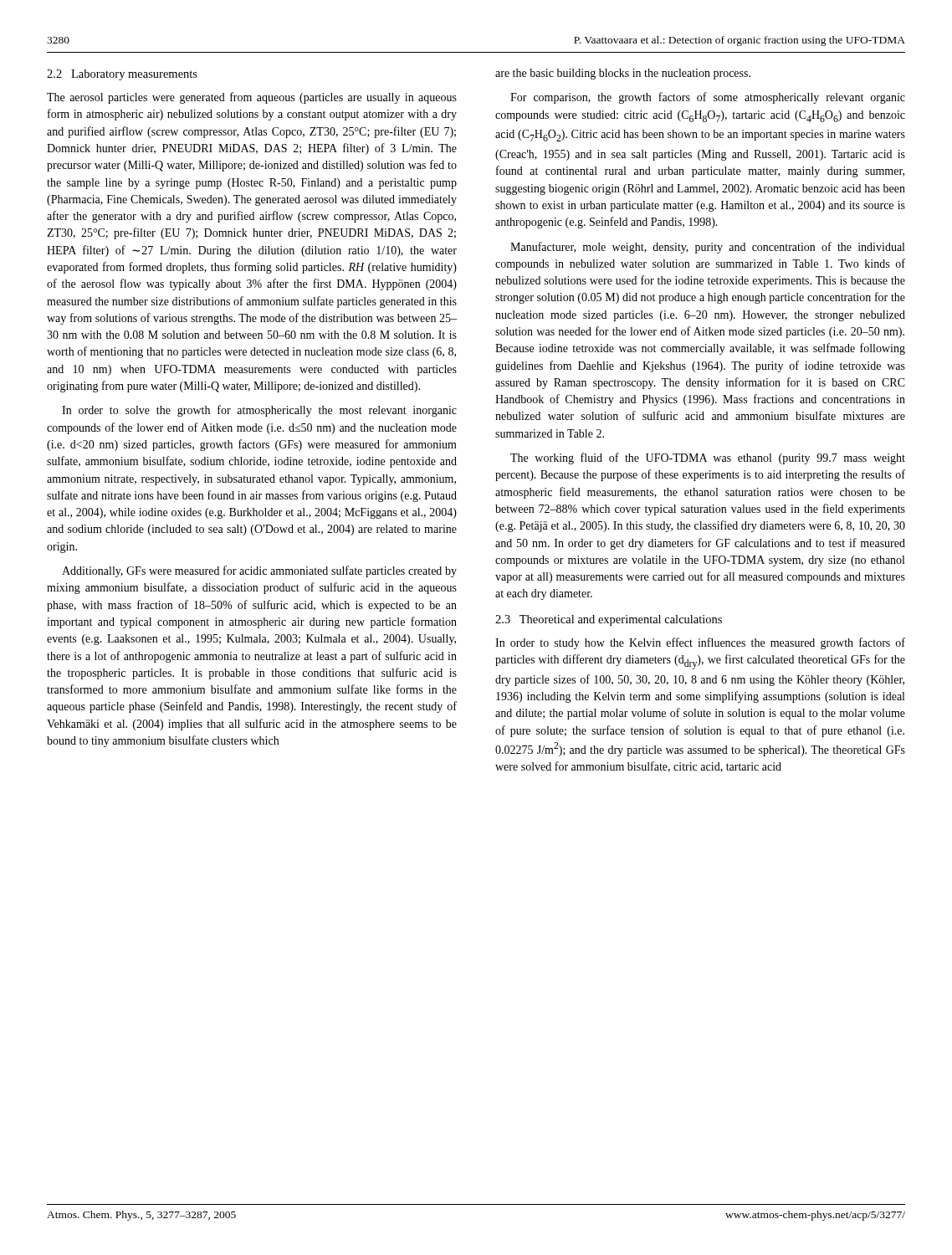Locate the block of text that opens with "For comparison, the growth factors of"
This screenshot has width=952, height=1255.
(700, 160)
